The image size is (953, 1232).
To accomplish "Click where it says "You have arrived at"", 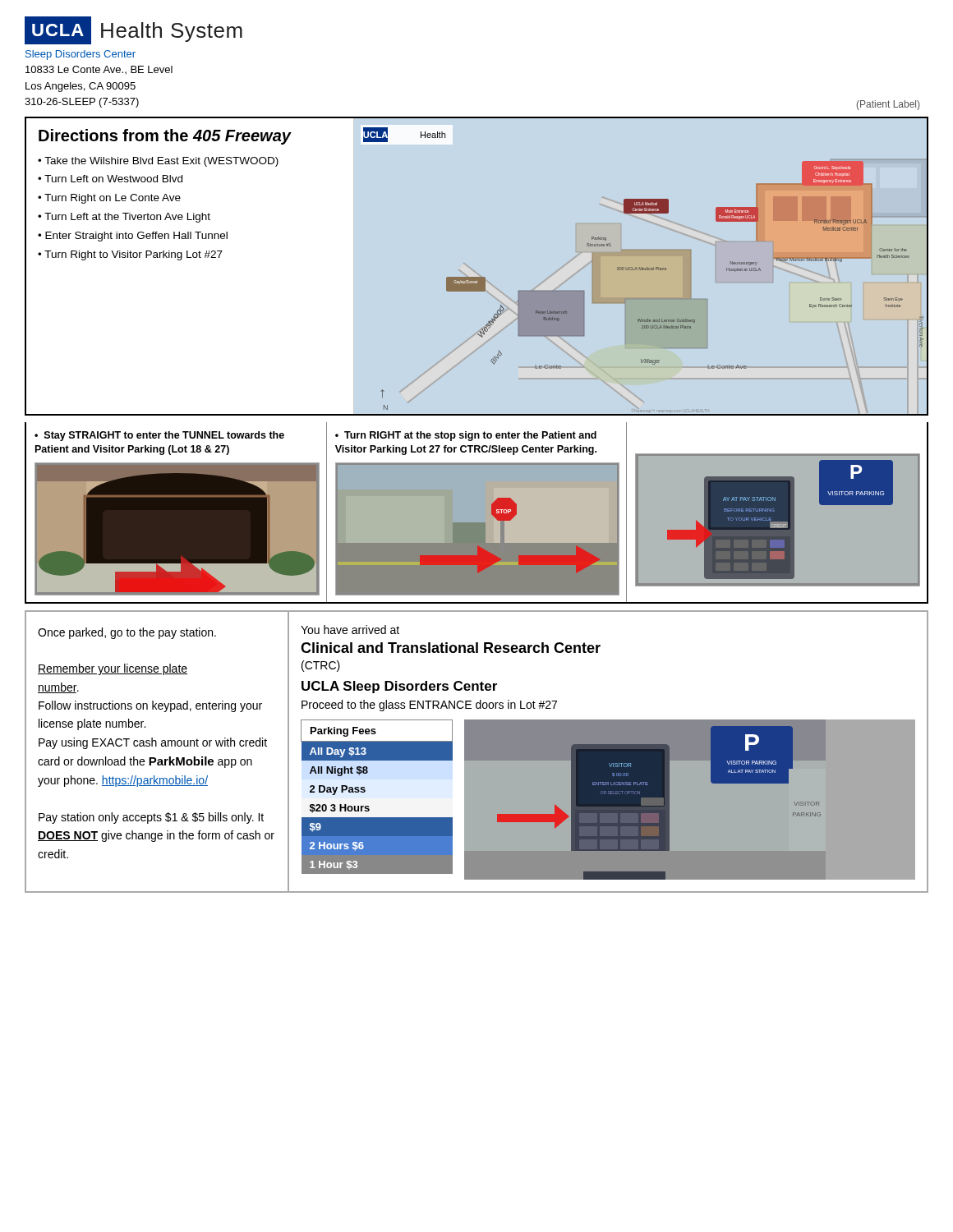I will coord(350,630).
